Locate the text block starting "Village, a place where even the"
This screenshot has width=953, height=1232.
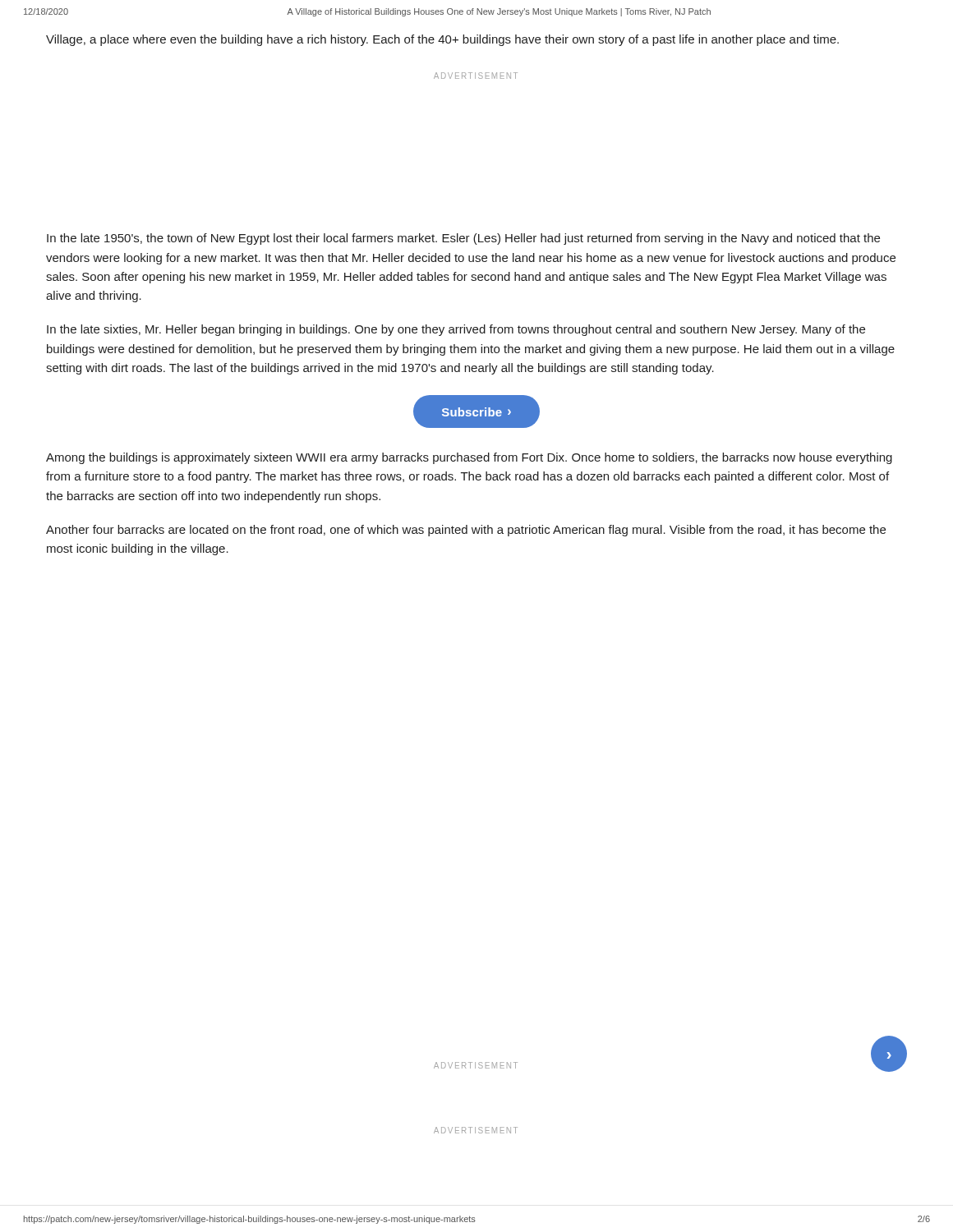pyautogui.click(x=443, y=39)
